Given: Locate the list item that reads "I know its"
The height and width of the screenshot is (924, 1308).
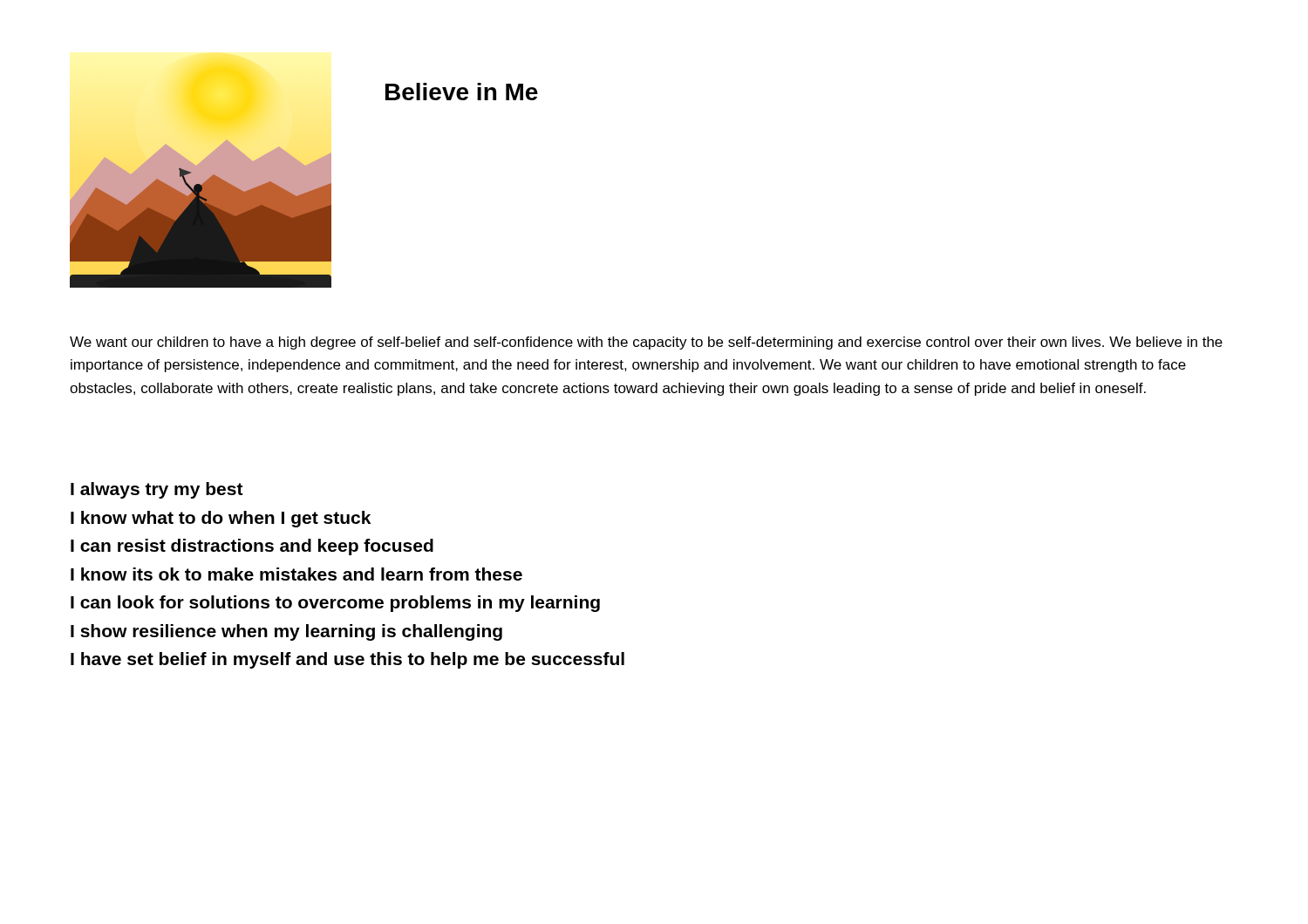Looking at the screenshot, I should (296, 574).
